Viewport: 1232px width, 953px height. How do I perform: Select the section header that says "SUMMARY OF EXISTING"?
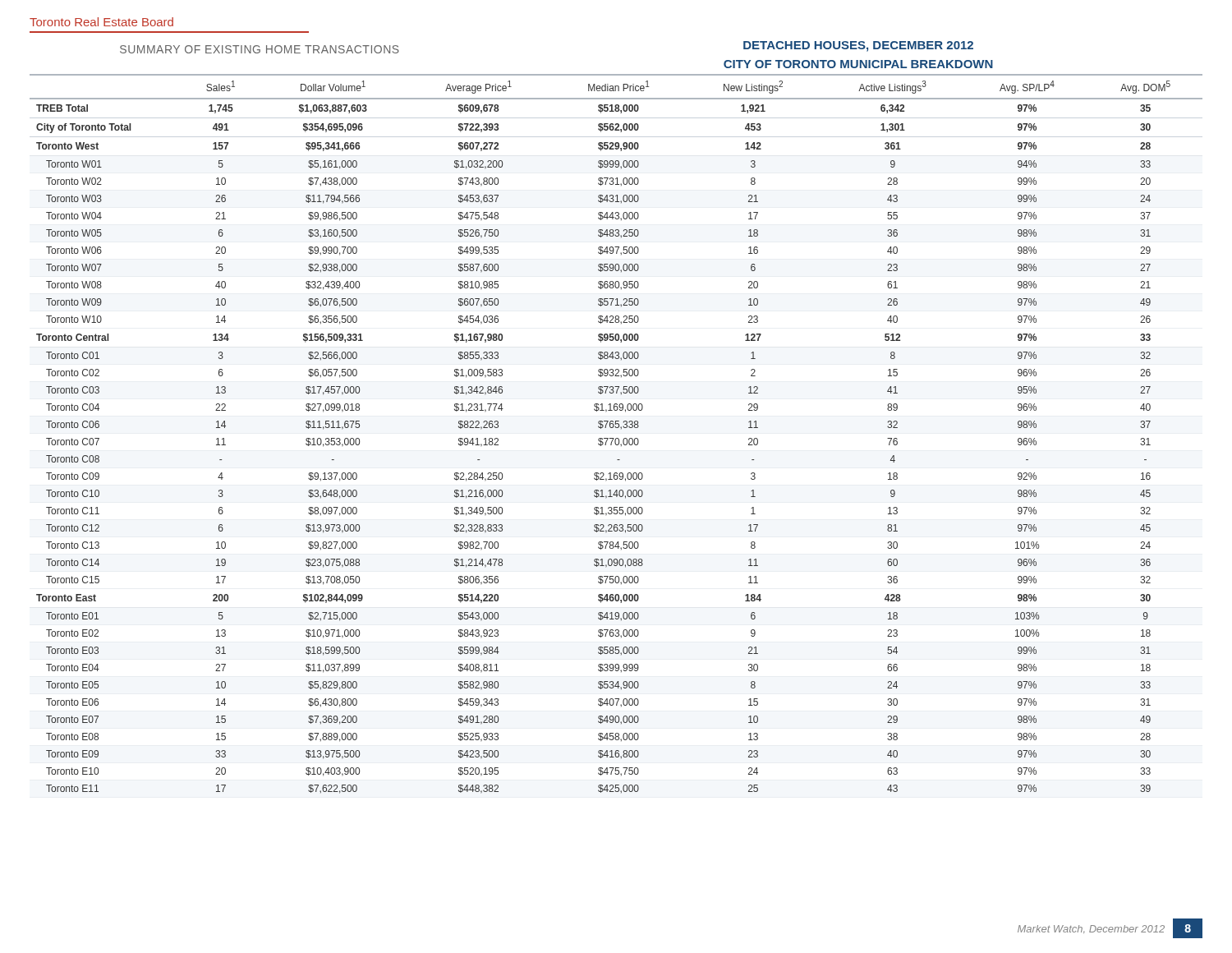click(x=260, y=49)
